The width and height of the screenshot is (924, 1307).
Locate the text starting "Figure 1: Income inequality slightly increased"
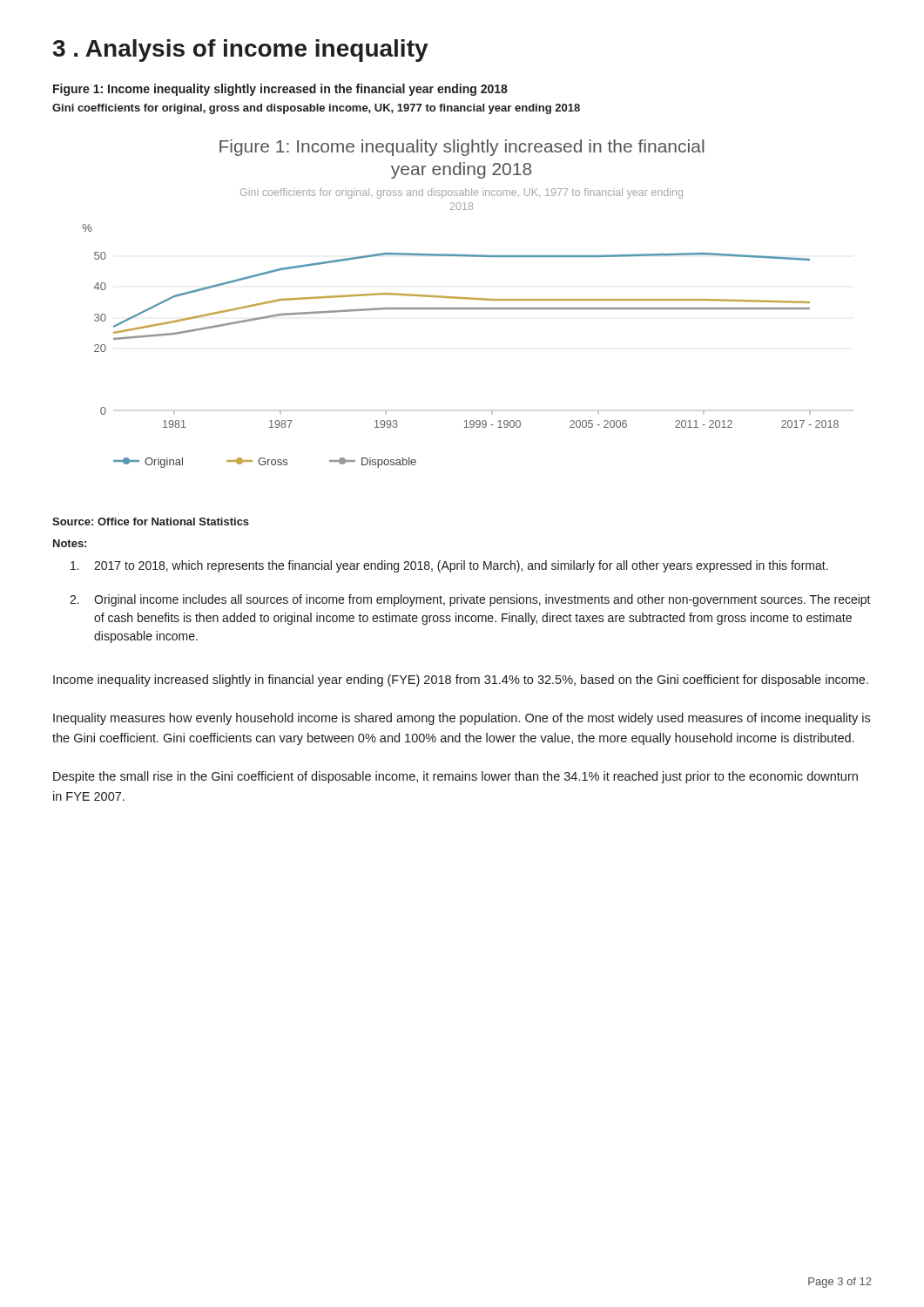coord(462,89)
